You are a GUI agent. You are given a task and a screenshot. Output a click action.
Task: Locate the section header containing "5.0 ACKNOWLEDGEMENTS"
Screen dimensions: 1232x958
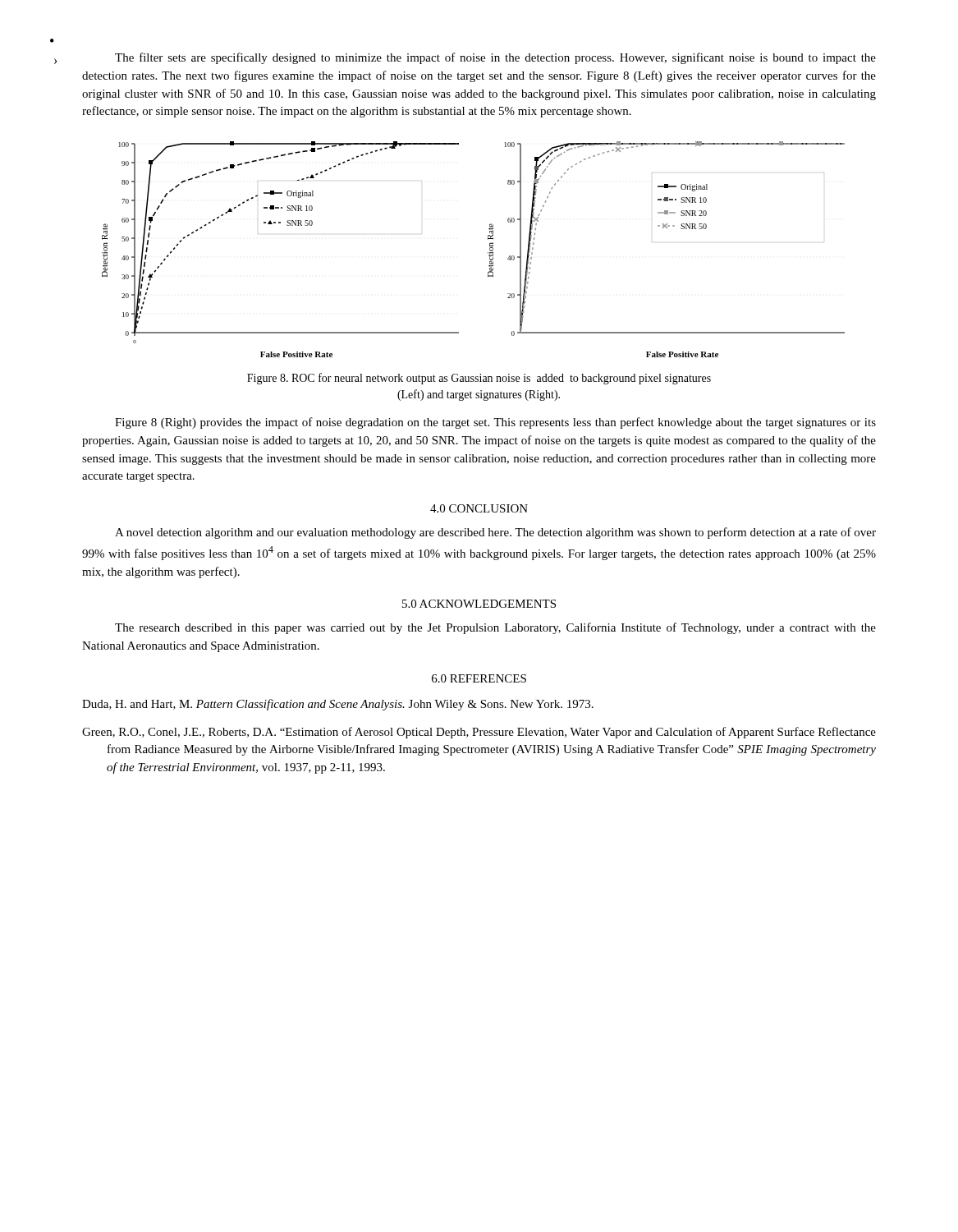[479, 604]
